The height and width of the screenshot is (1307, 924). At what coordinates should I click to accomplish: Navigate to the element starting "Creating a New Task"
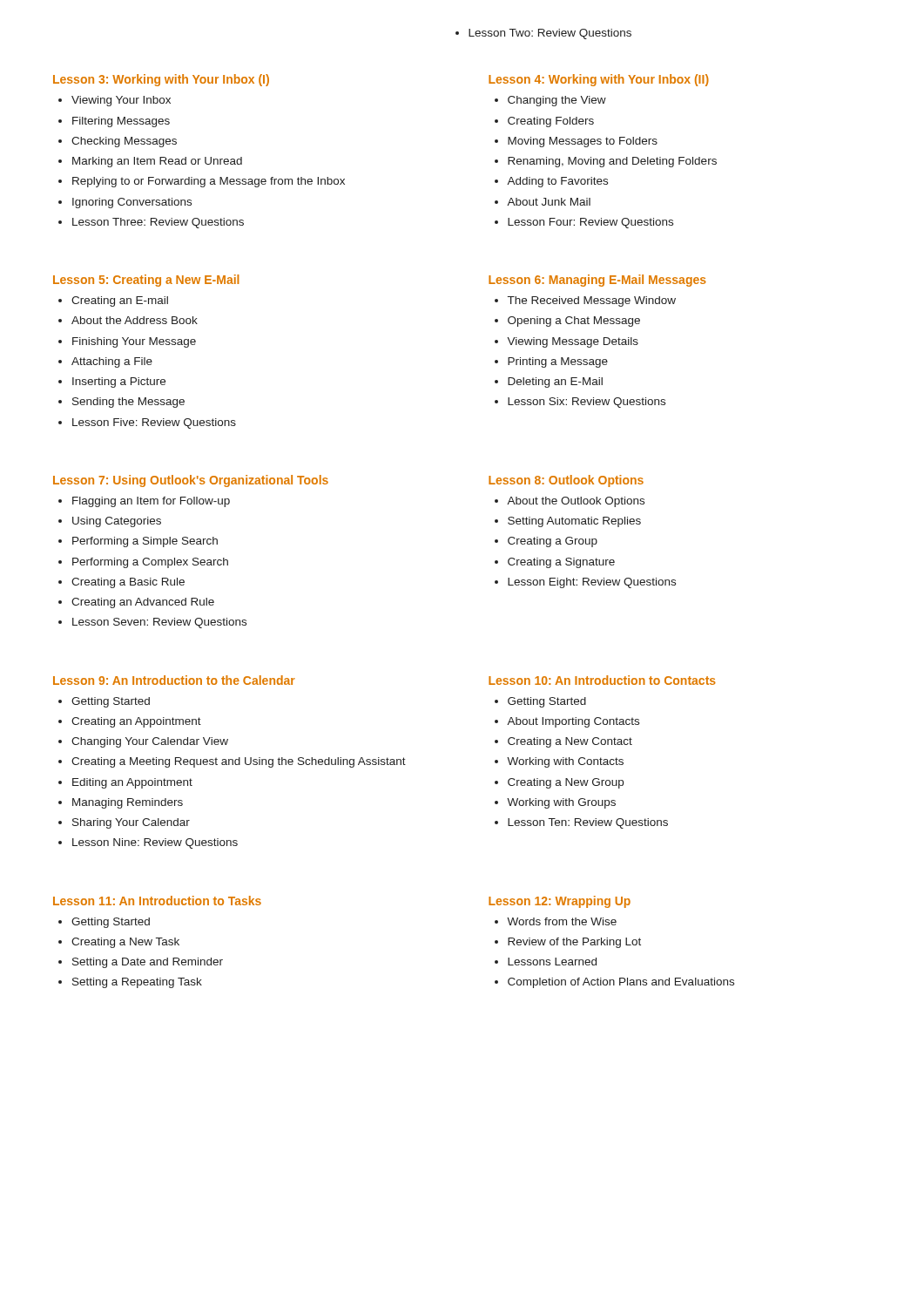pyautogui.click(x=126, y=941)
